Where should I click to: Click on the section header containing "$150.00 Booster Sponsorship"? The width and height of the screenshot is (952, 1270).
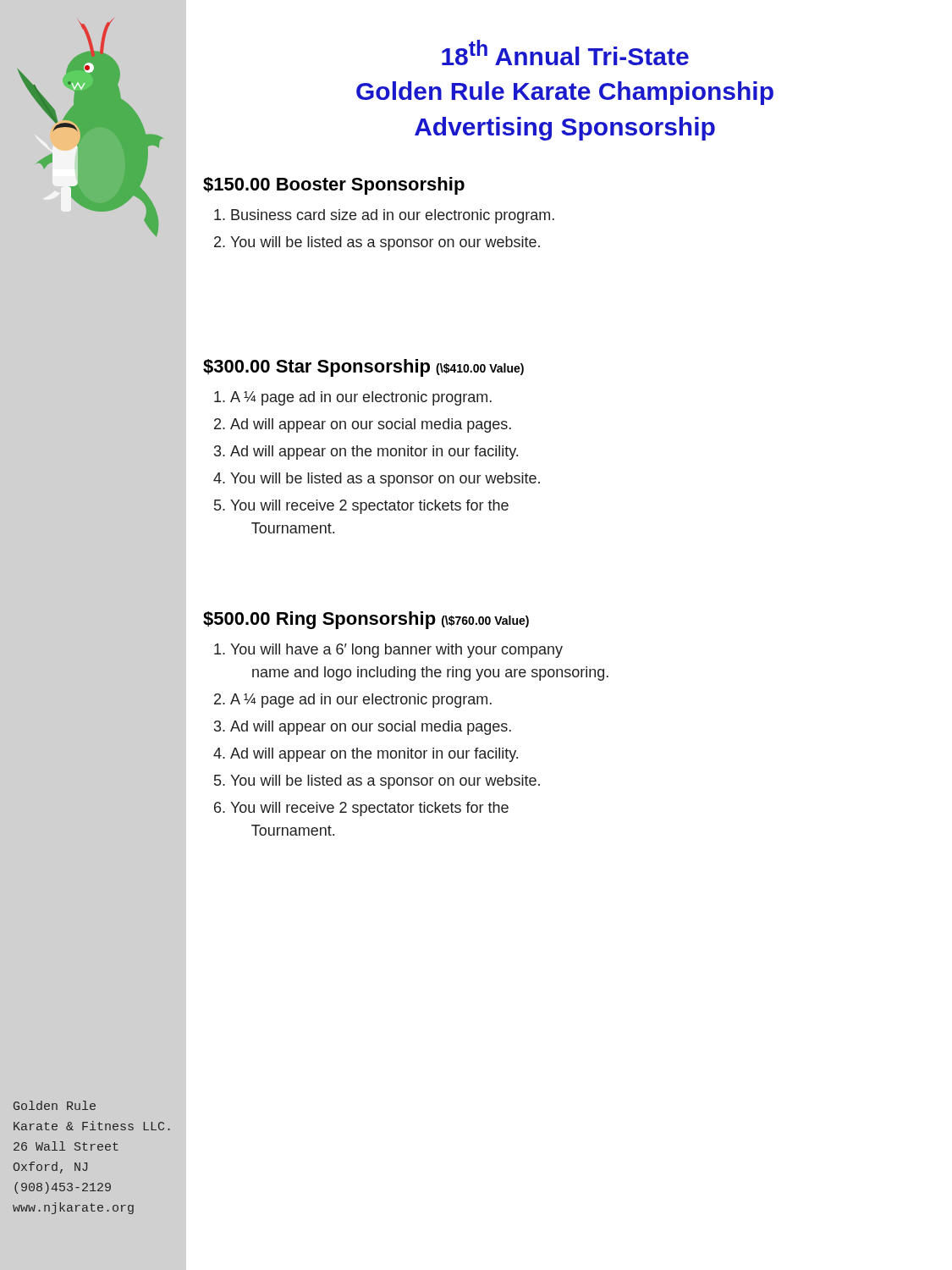pyautogui.click(x=334, y=184)
